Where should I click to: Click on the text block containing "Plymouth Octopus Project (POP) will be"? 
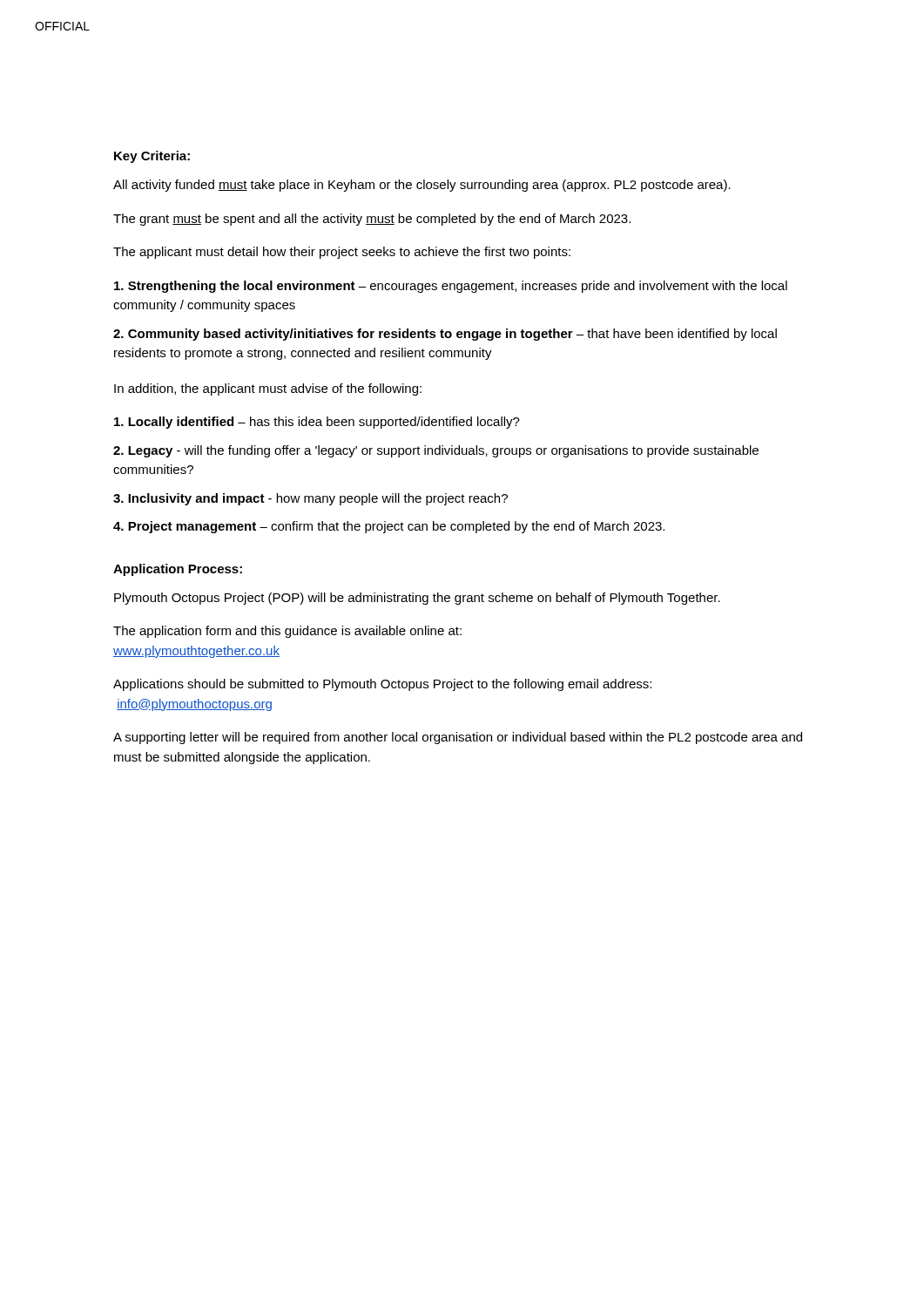point(417,597)
